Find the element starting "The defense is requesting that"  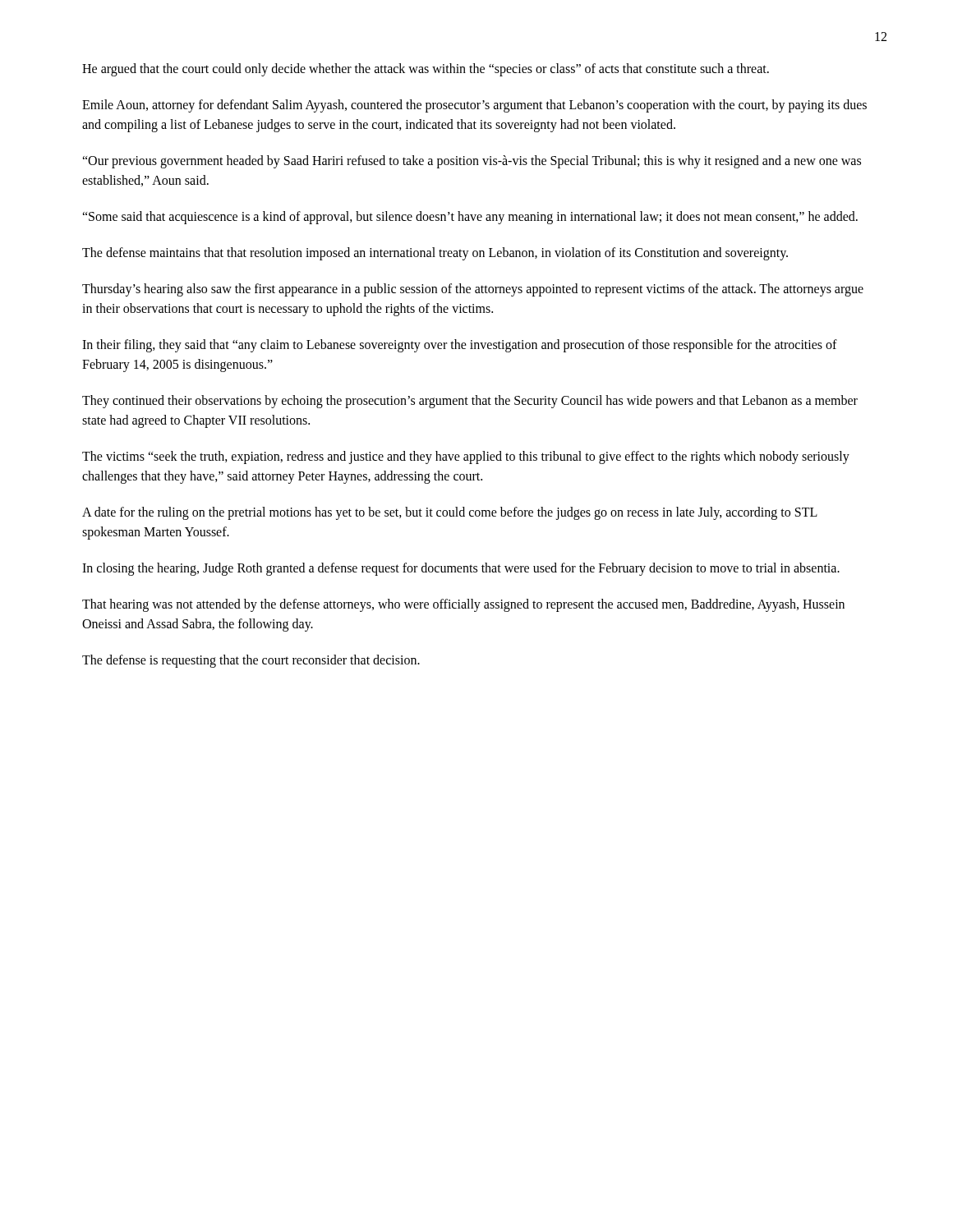pyautogui.click(x=251, y=660)
